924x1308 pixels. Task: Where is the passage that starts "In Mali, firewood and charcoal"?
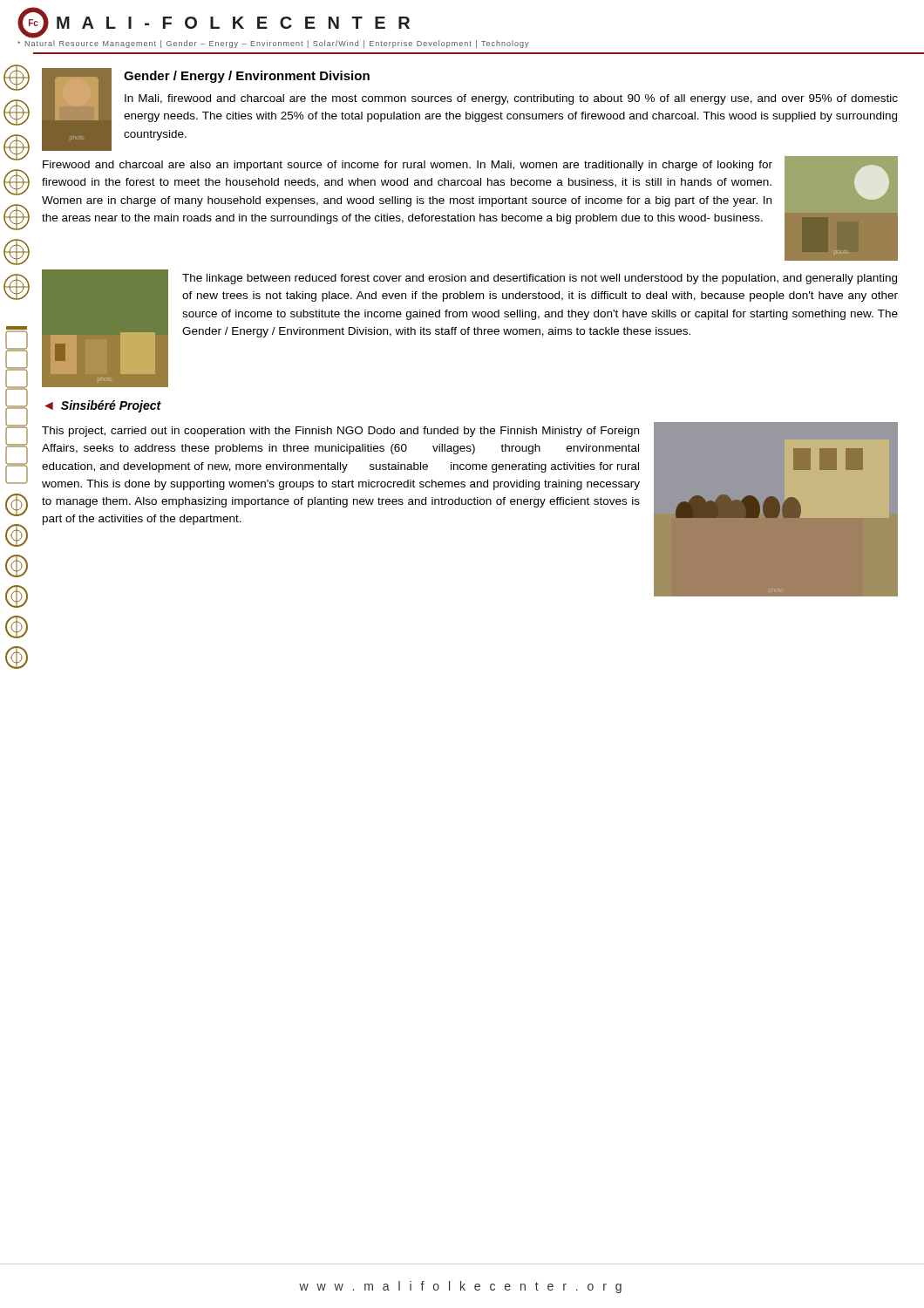(x=511, y=116)
